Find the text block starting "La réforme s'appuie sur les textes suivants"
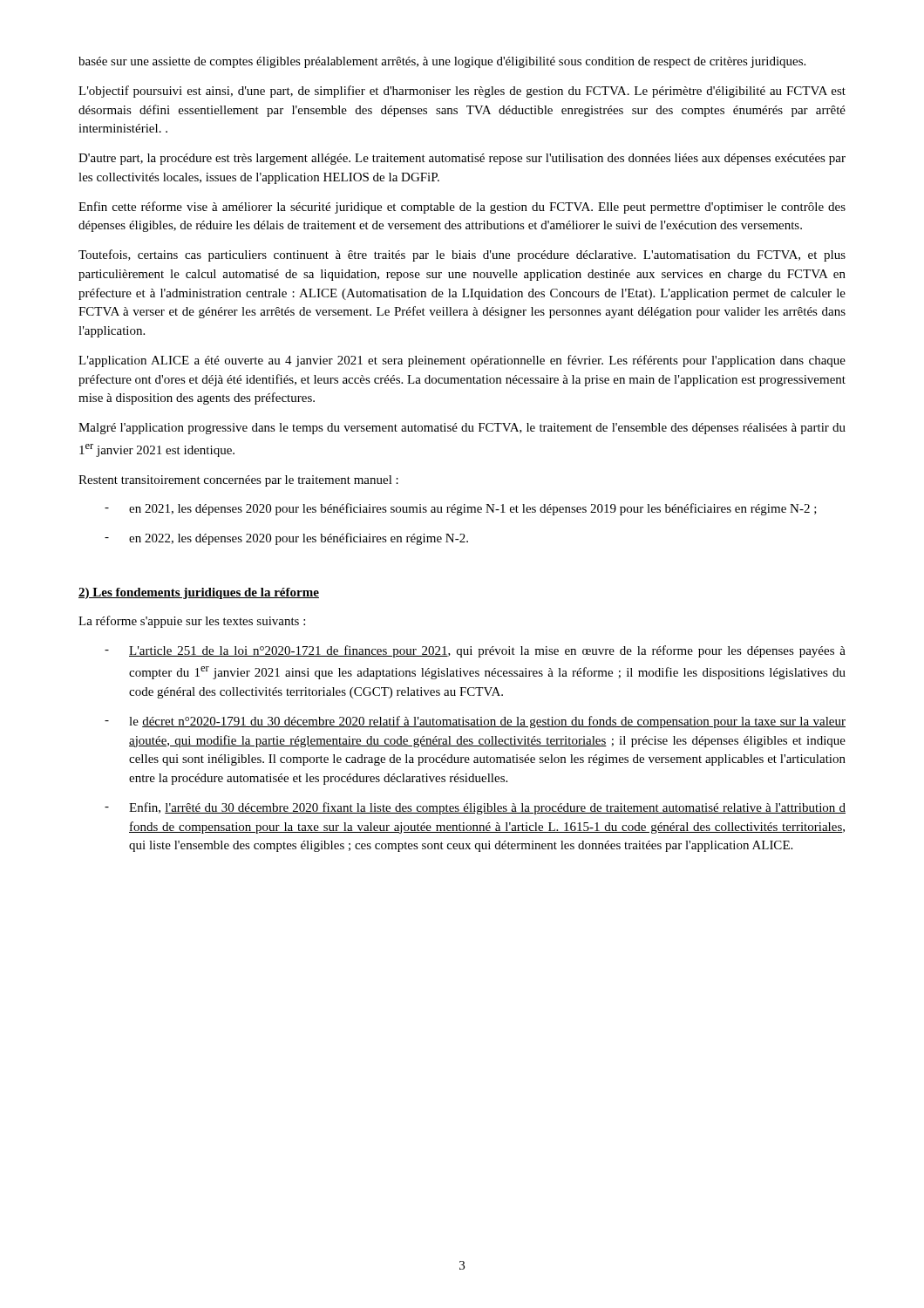 tap(192, 622)
